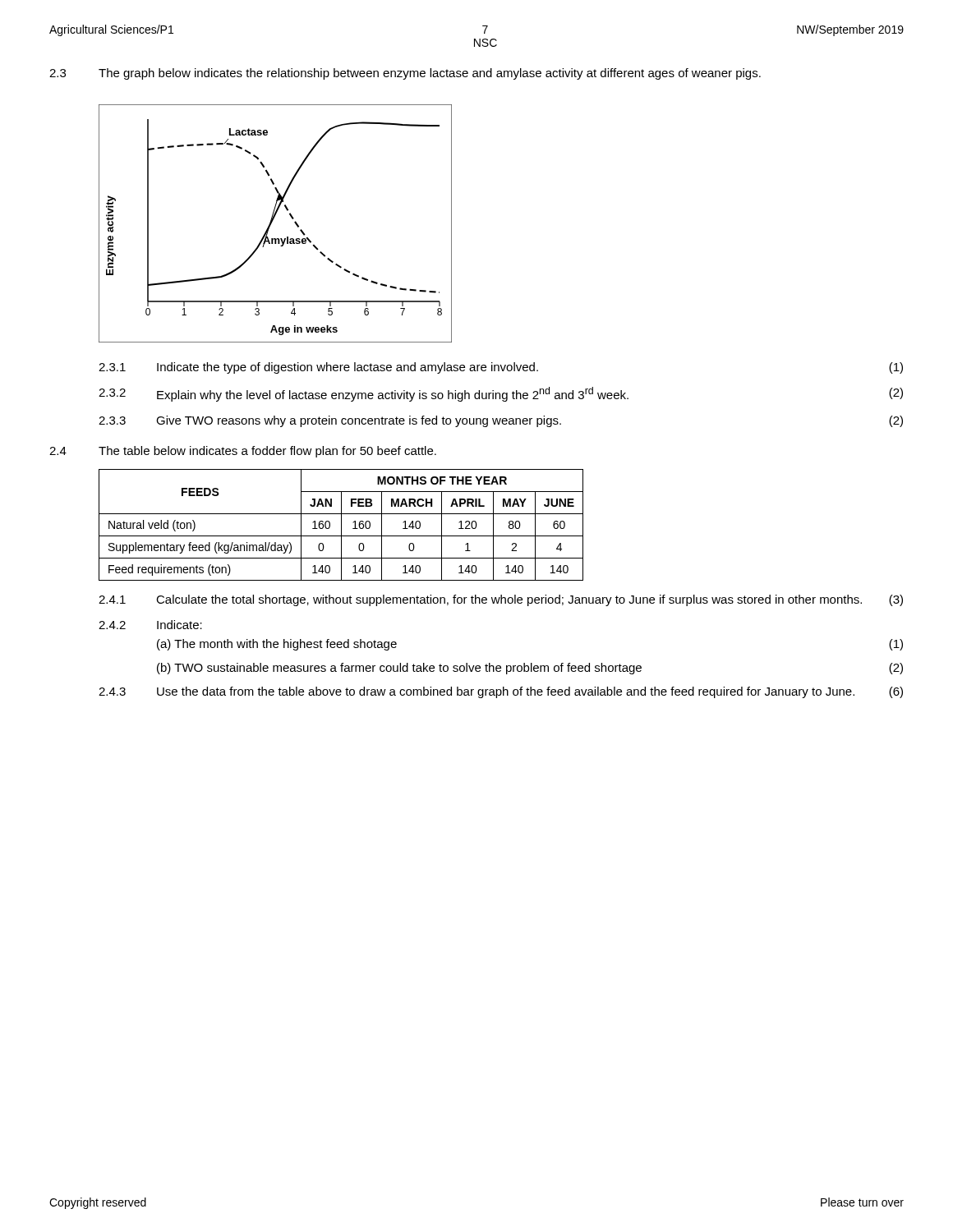The image size is (953, 1232).
Task: Click on the block starting "2.4.2 Indicate:"
Action: click(113, 625)
